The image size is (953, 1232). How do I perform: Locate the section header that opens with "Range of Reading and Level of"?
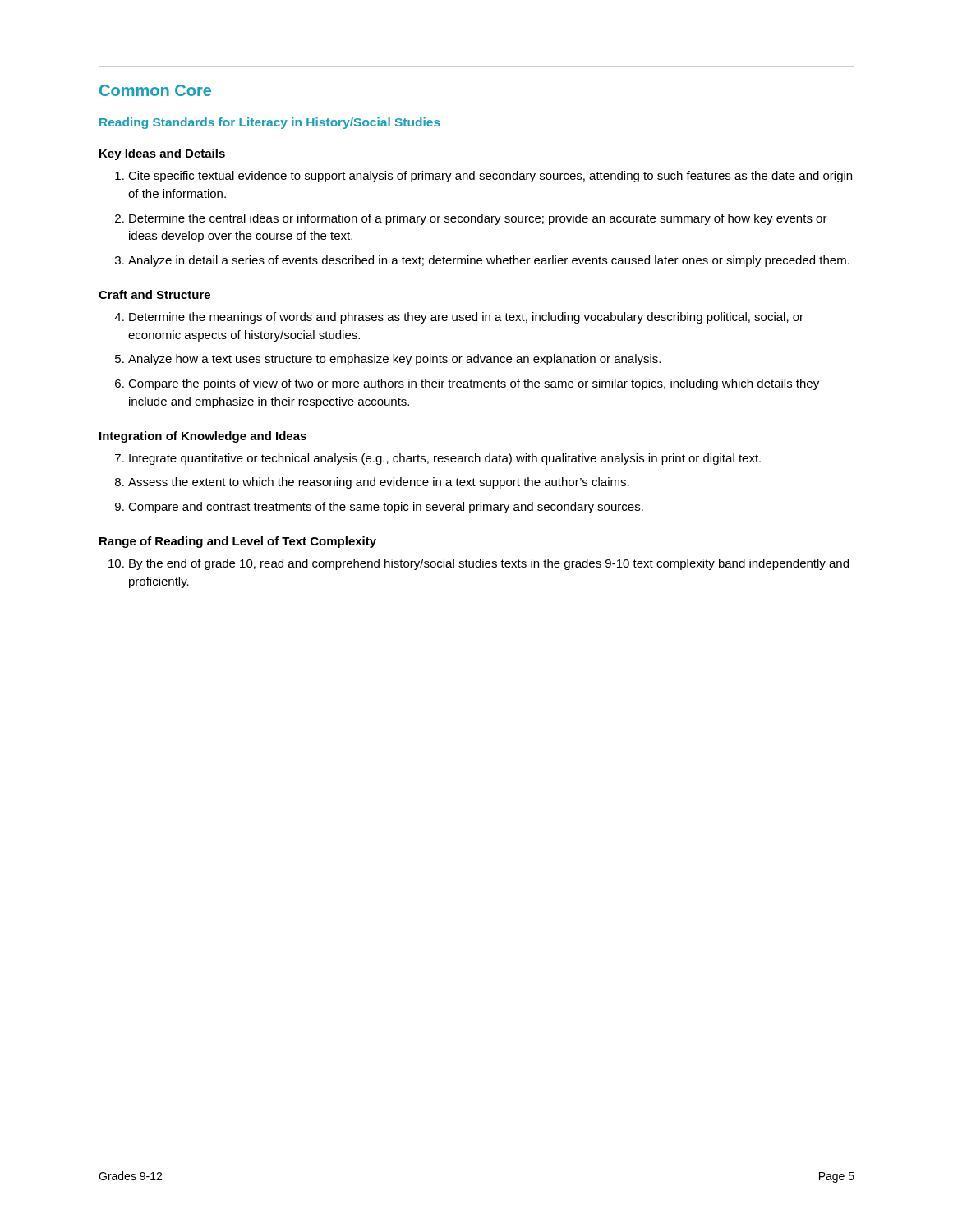(x=237, y=541)
